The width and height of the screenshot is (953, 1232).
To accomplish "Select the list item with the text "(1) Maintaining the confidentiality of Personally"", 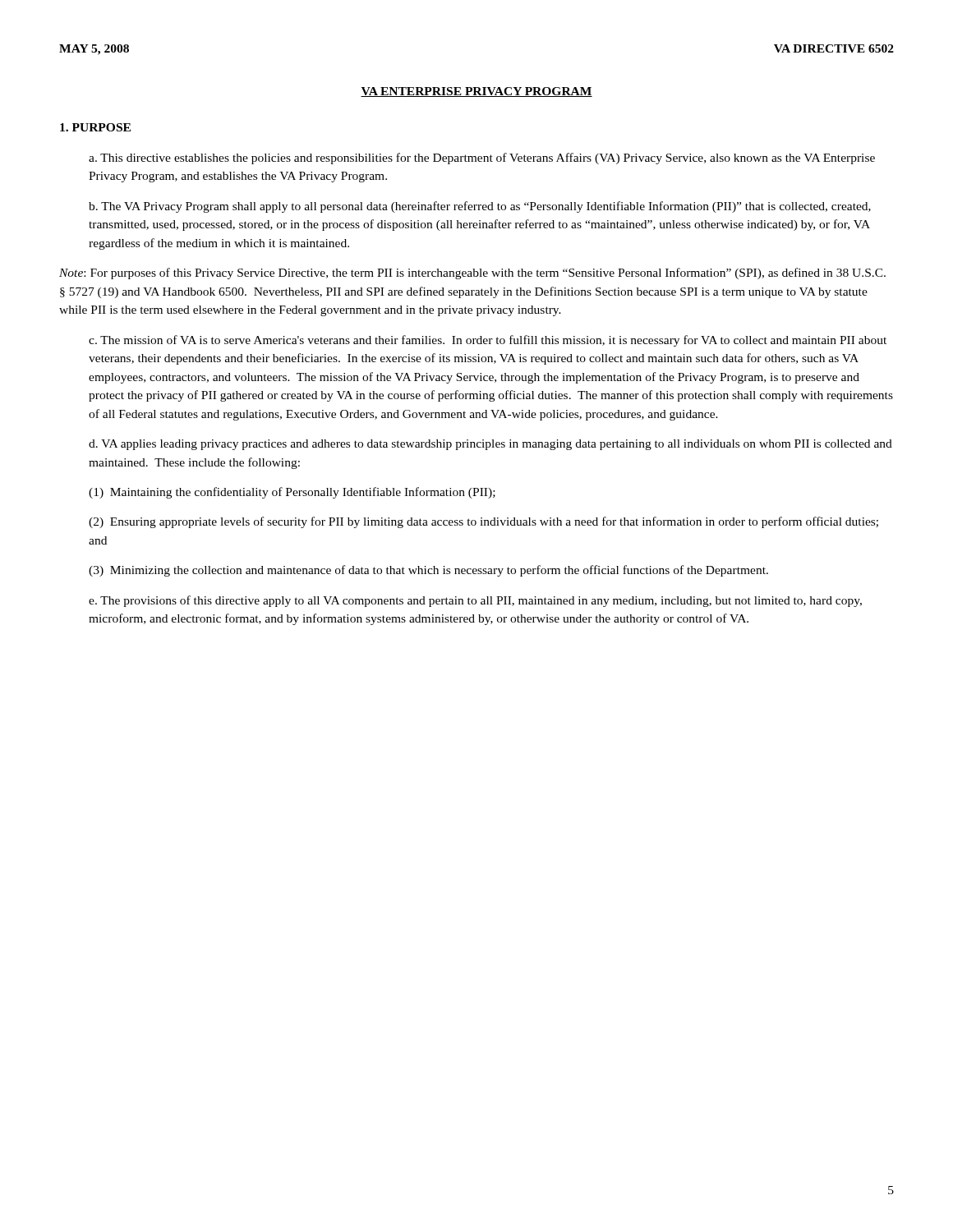I will [x=292, y=492].
